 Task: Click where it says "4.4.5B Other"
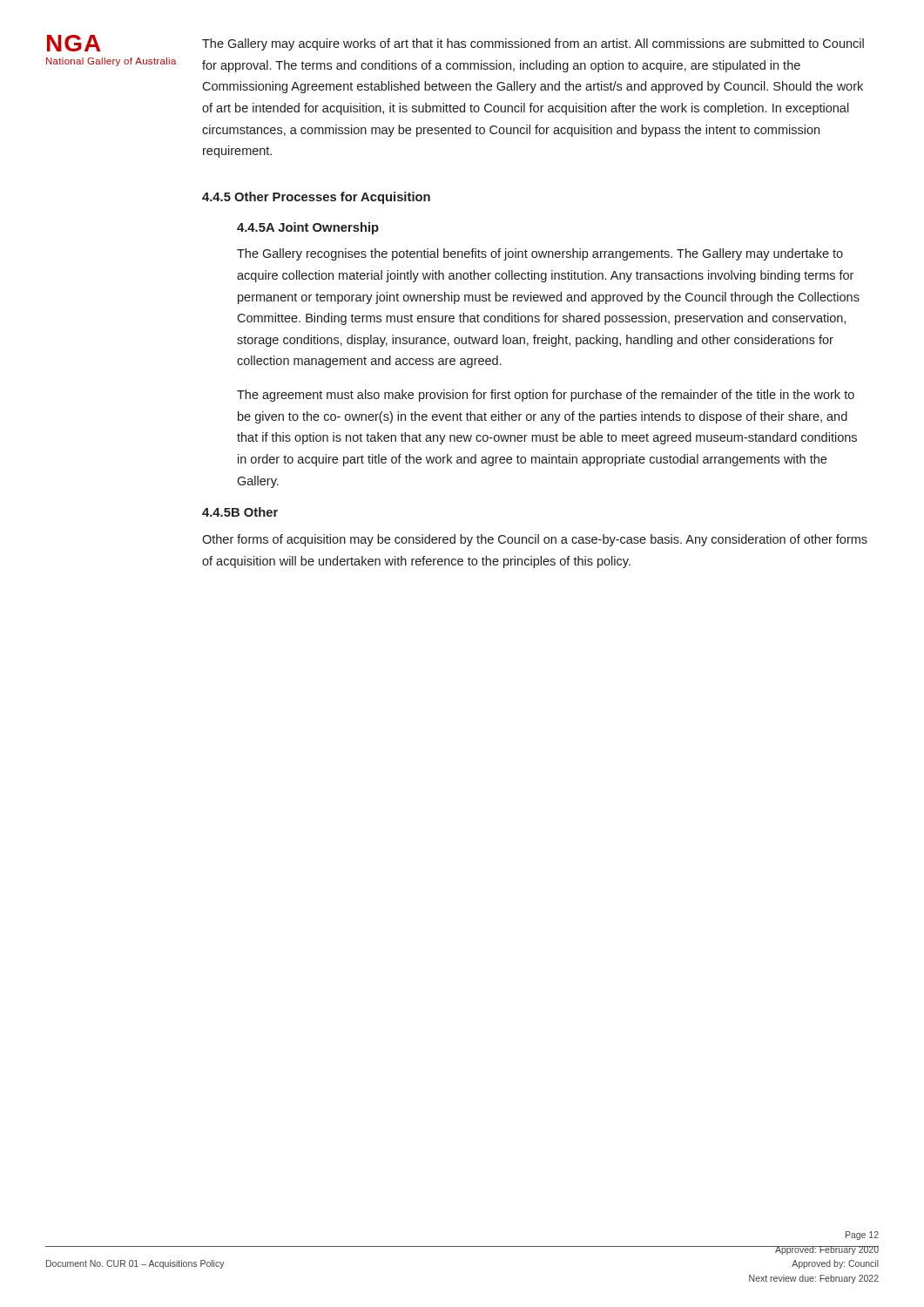point(240,513)
